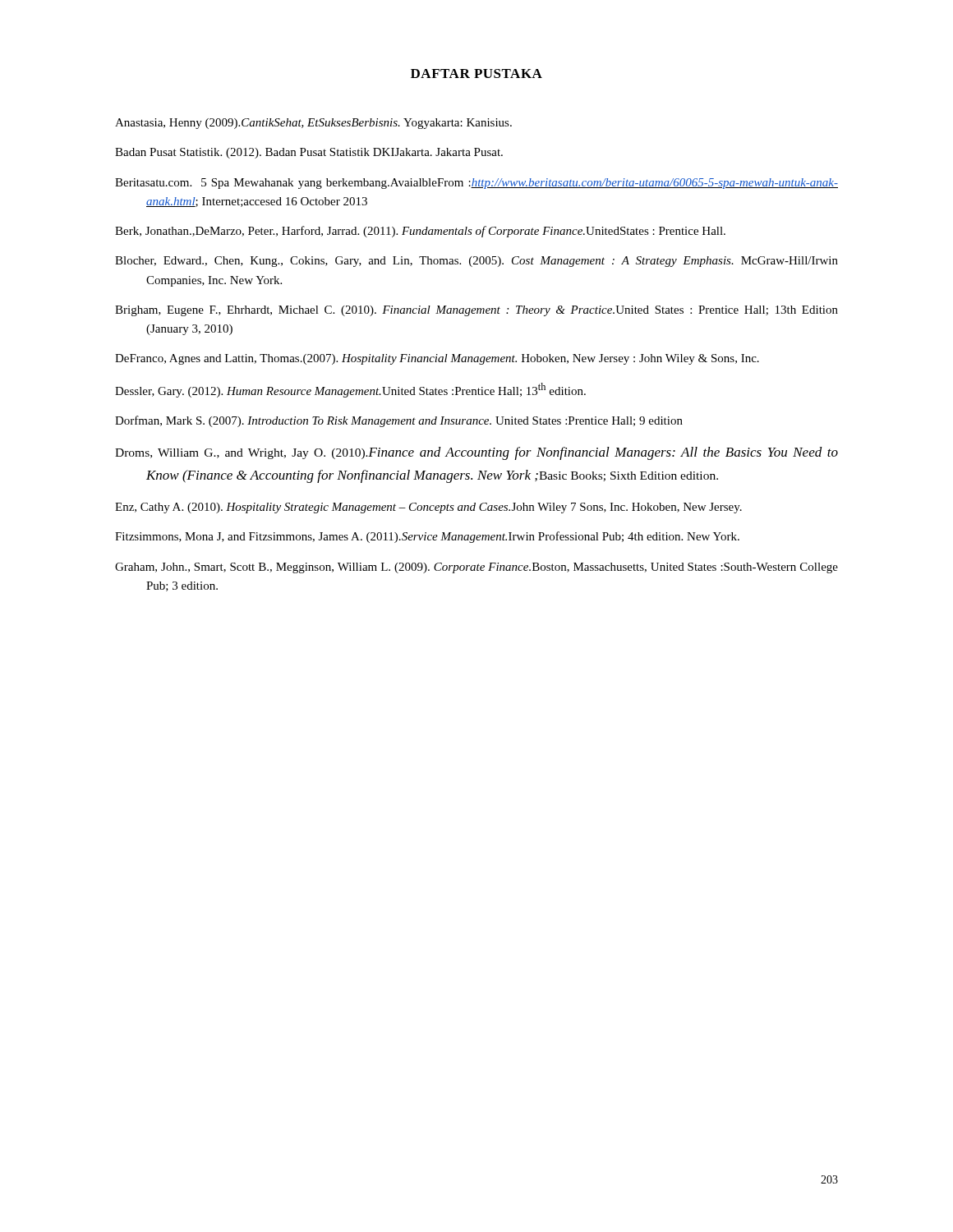Navigate to the element starting "Beritasatu.com. 5 Spa Mewahanak yang berkembang.AvaialbleFrom"

(476, 191)
